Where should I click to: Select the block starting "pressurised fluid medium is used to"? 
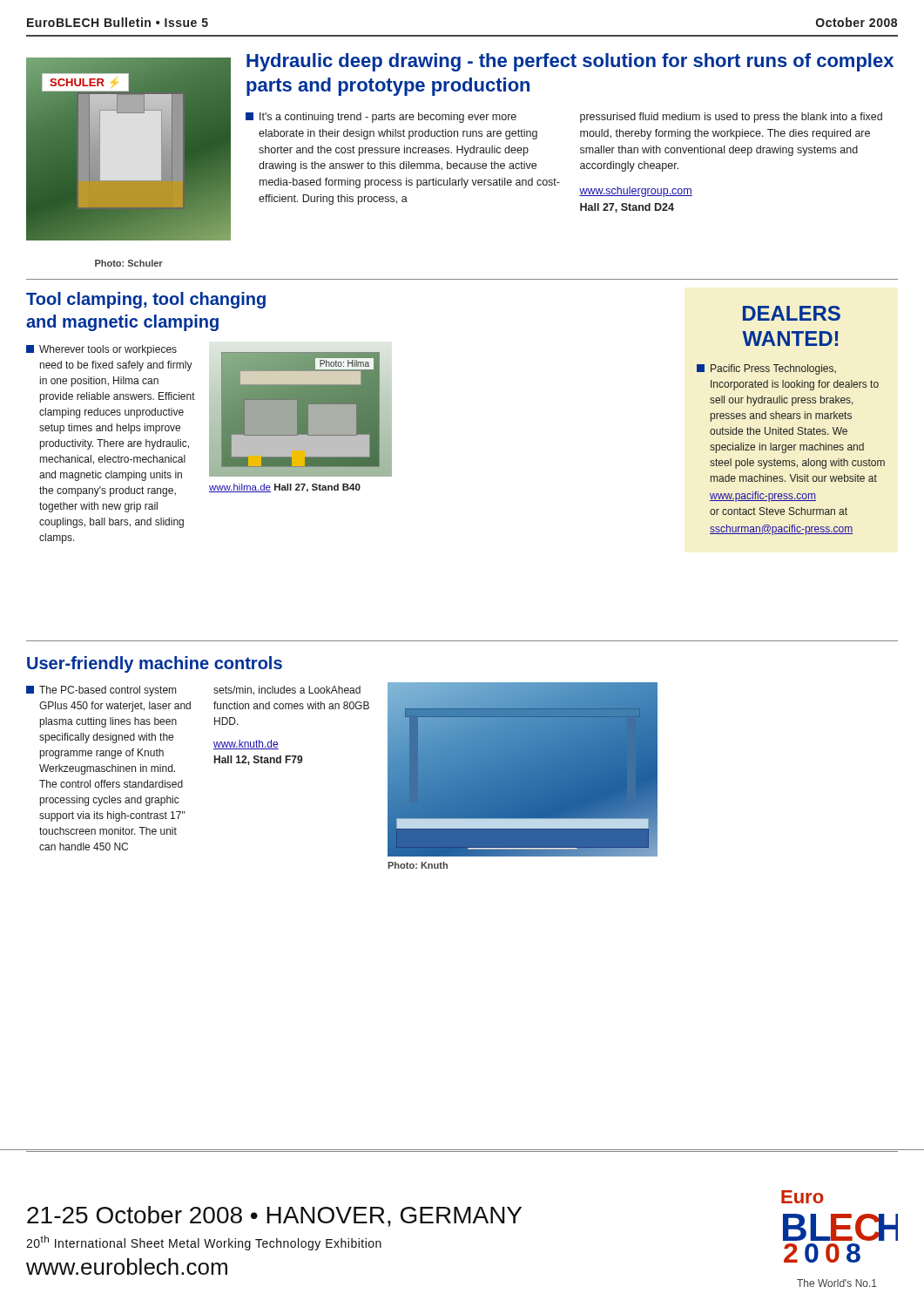pyautogui.click(x=739, y=163)
